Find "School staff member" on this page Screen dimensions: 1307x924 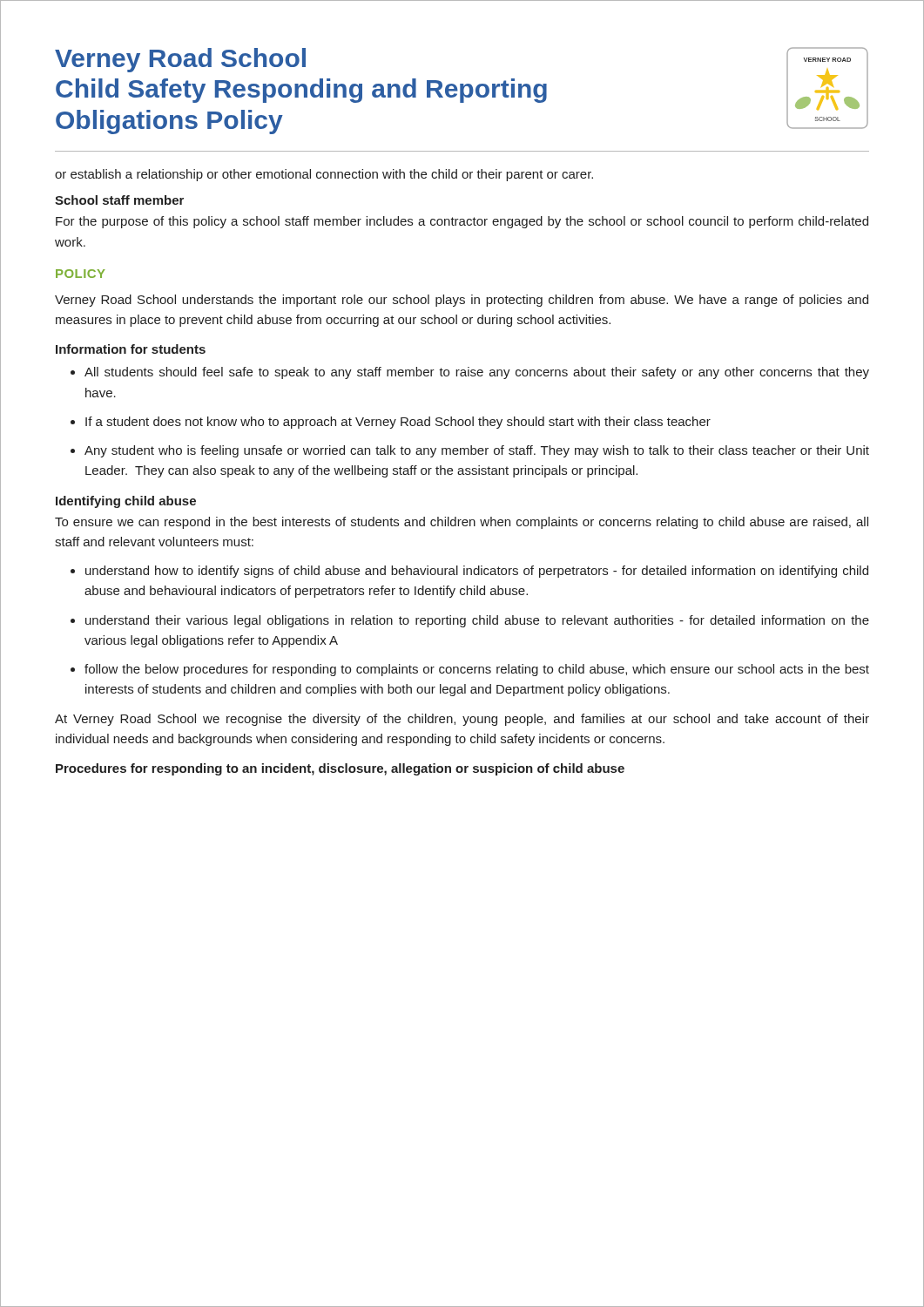[x=119, y=200]
